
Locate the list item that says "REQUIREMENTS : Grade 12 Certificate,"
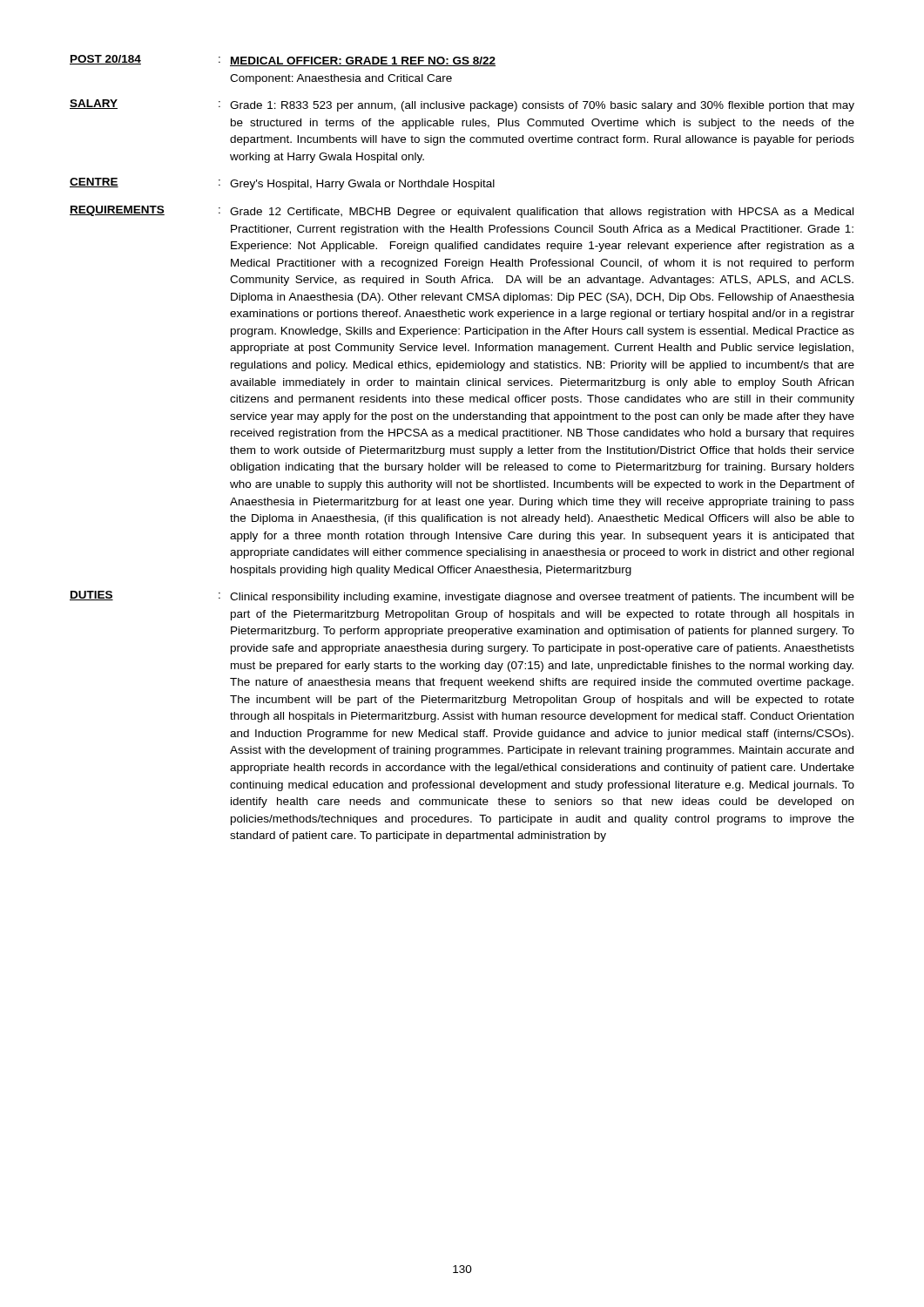462,390
